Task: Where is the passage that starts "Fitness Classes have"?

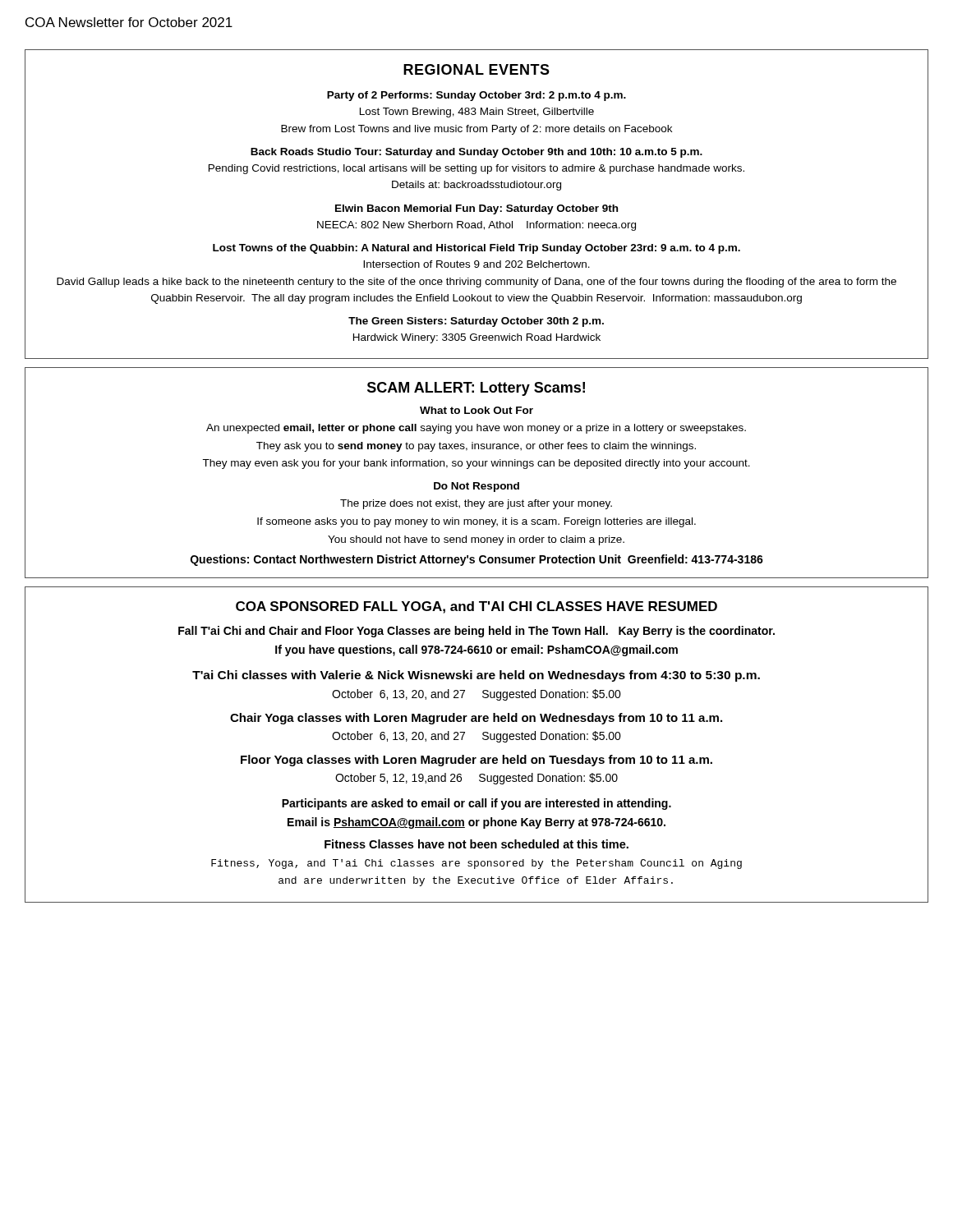Action: click(x=476, y=844)
